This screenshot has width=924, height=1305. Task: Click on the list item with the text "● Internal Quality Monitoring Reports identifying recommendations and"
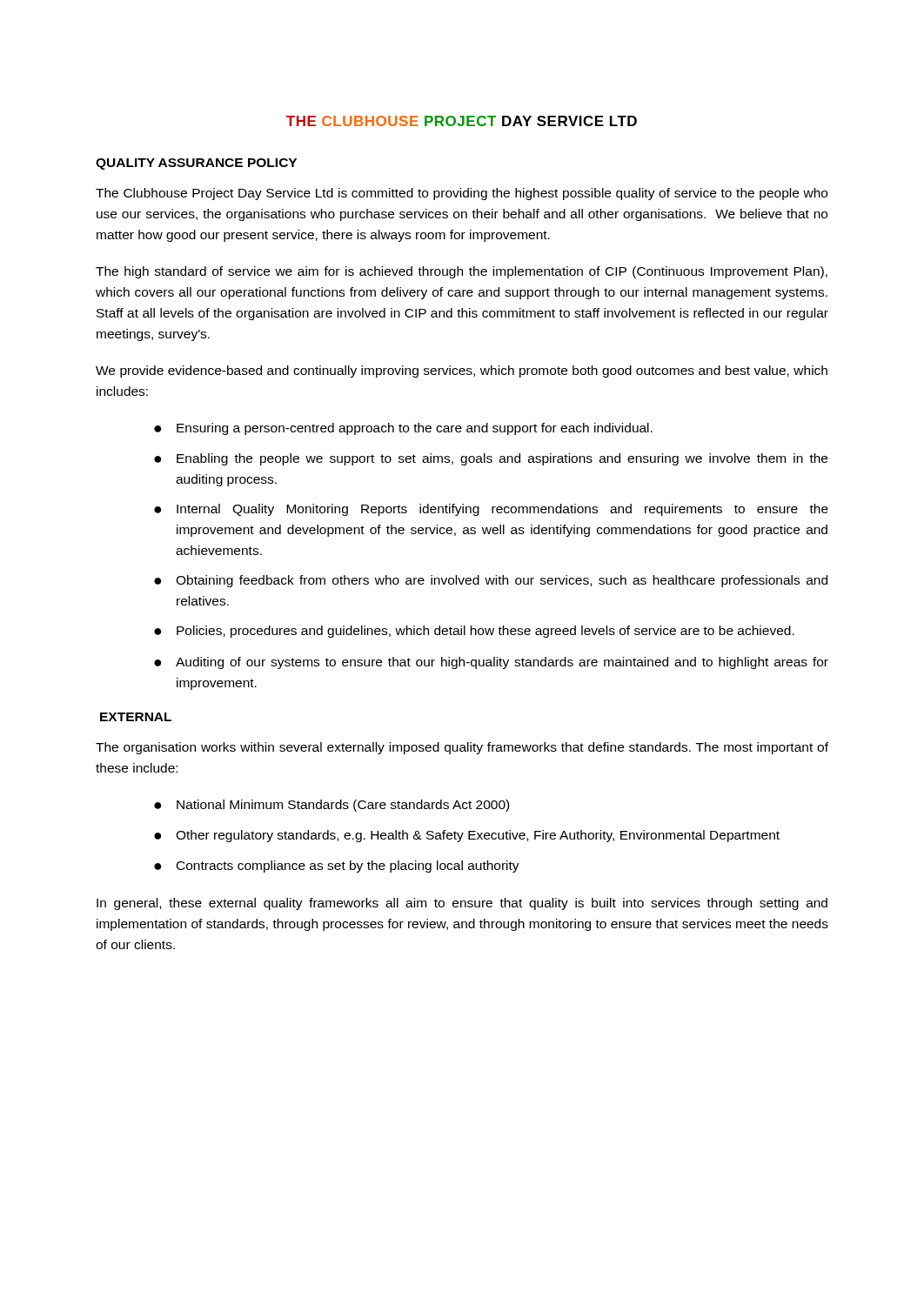click(491, 530)
